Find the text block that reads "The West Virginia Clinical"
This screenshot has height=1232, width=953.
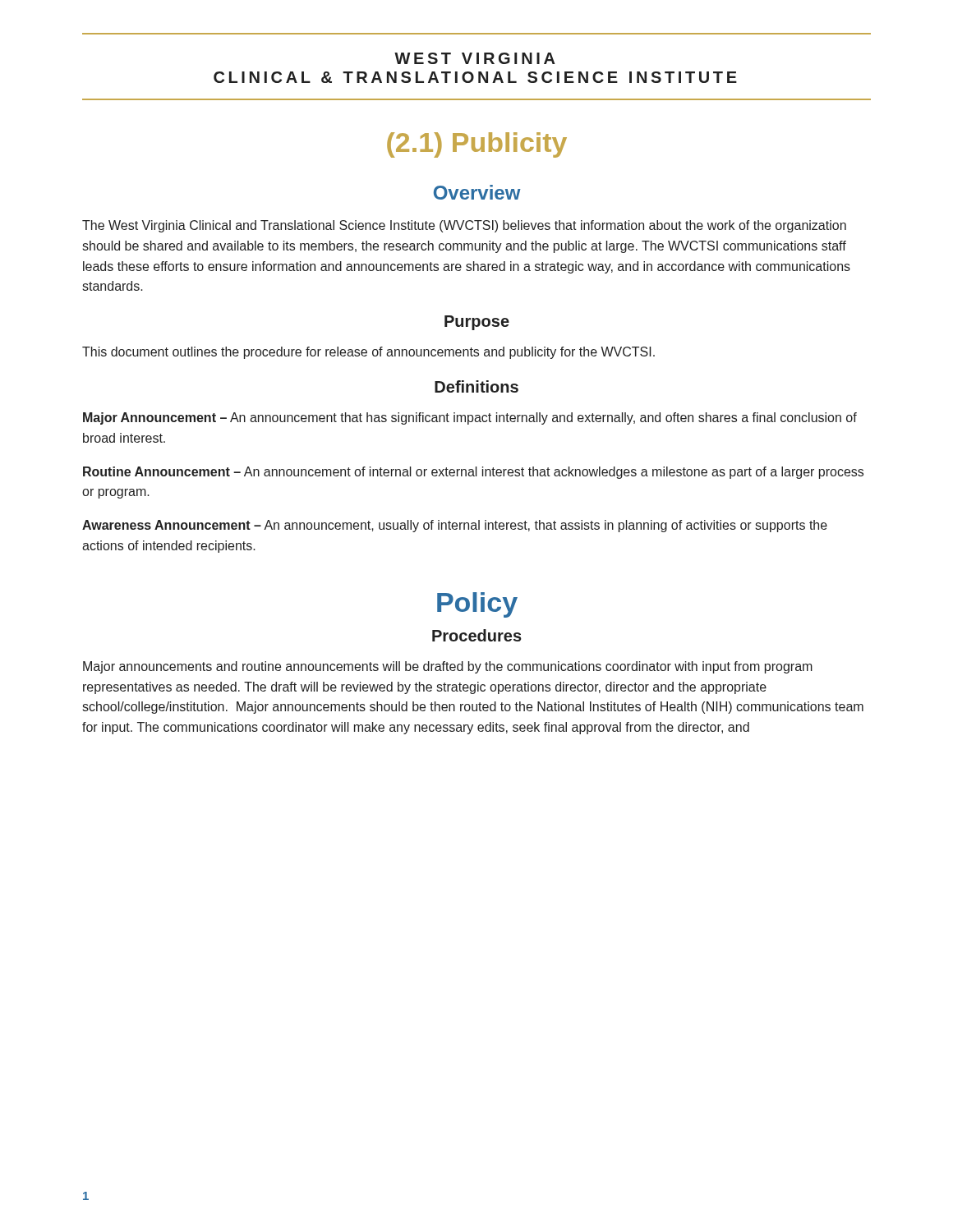466,256
